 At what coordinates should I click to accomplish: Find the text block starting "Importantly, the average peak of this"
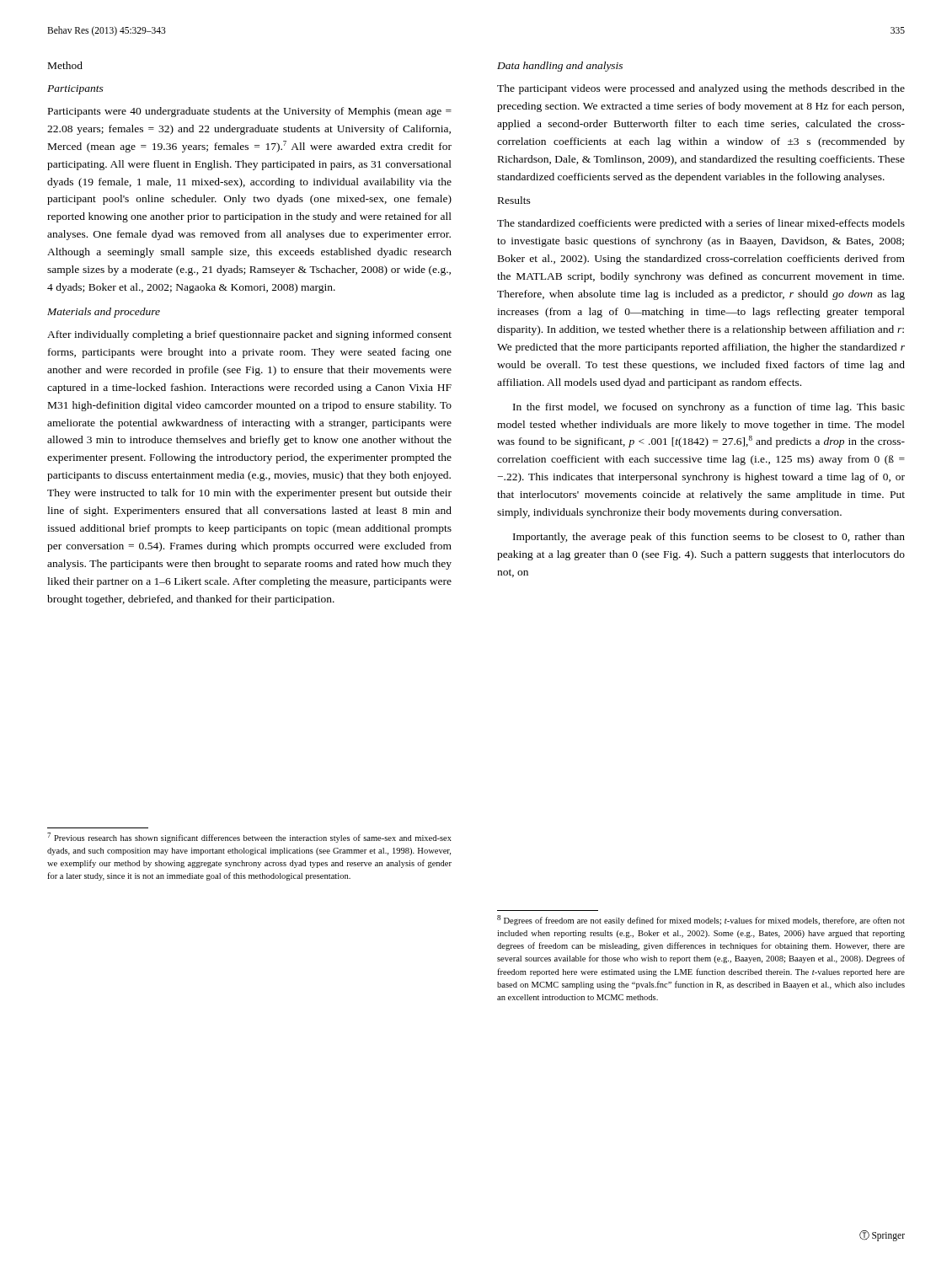point(701,555)
